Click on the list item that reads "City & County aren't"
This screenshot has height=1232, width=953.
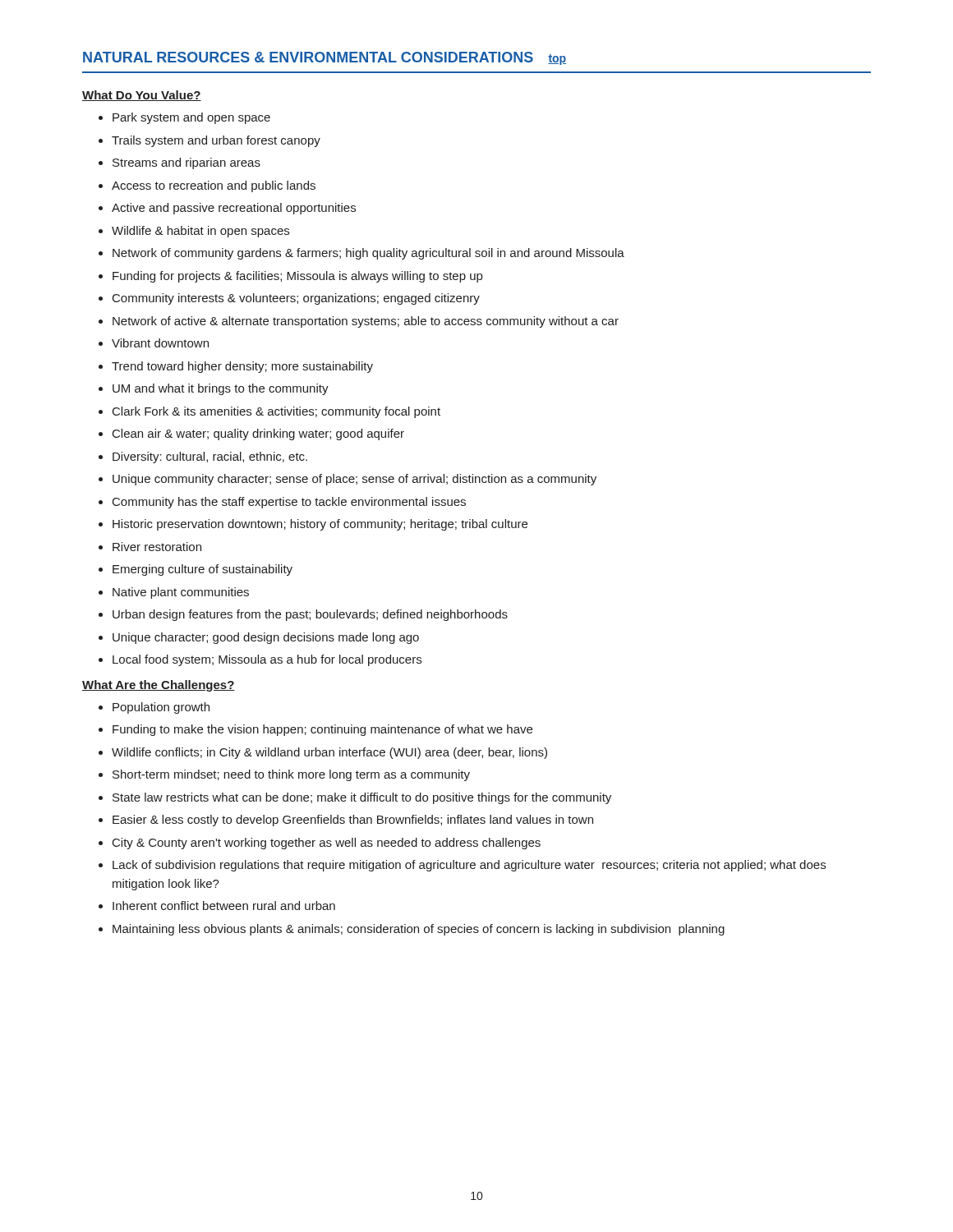pos(326,842)
